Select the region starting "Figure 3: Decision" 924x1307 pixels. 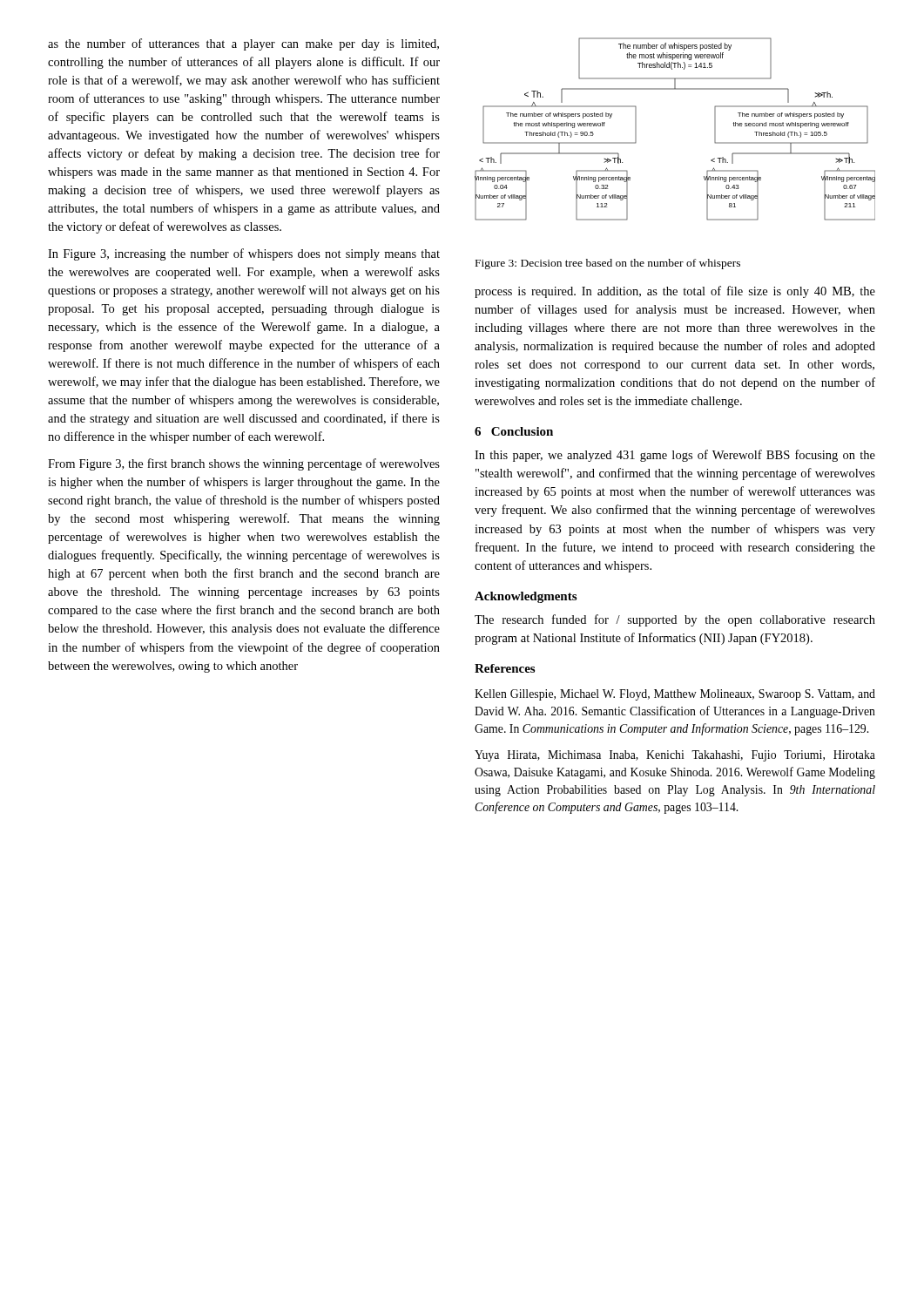608,263
